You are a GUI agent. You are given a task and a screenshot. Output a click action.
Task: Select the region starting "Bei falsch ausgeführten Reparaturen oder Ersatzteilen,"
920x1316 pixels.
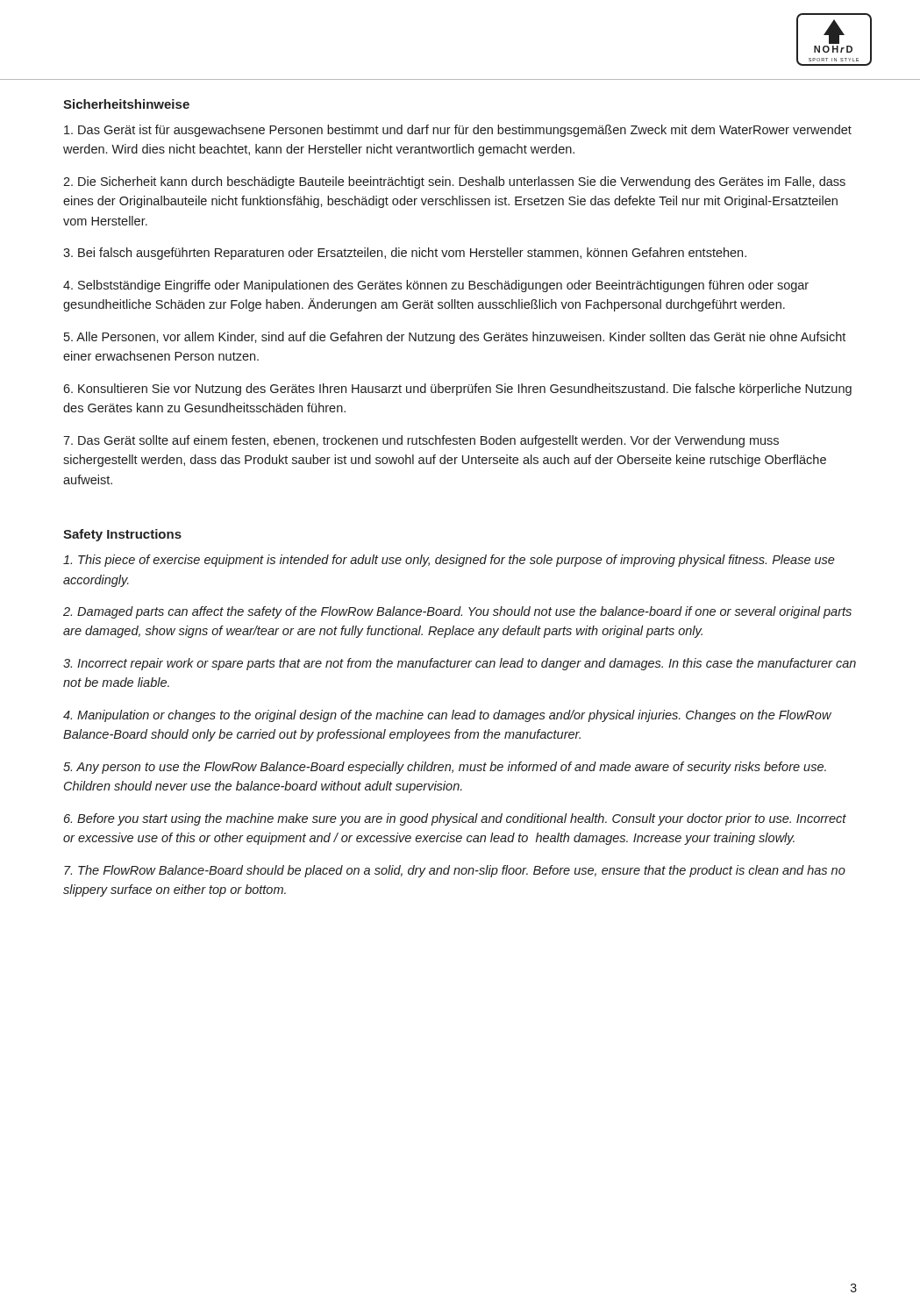(405, 253)
